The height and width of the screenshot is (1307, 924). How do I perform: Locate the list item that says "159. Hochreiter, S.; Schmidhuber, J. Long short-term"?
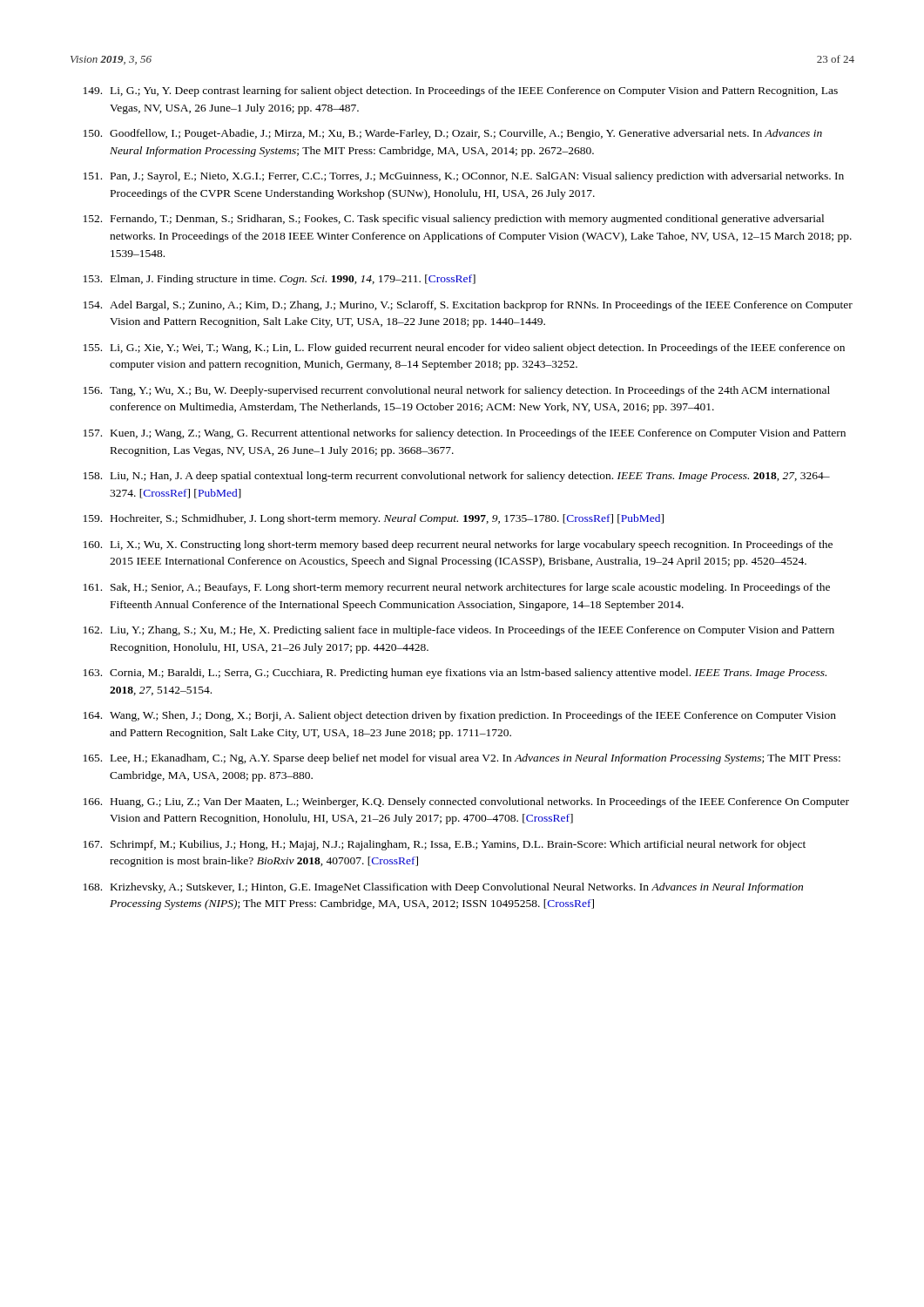(462, 518)
